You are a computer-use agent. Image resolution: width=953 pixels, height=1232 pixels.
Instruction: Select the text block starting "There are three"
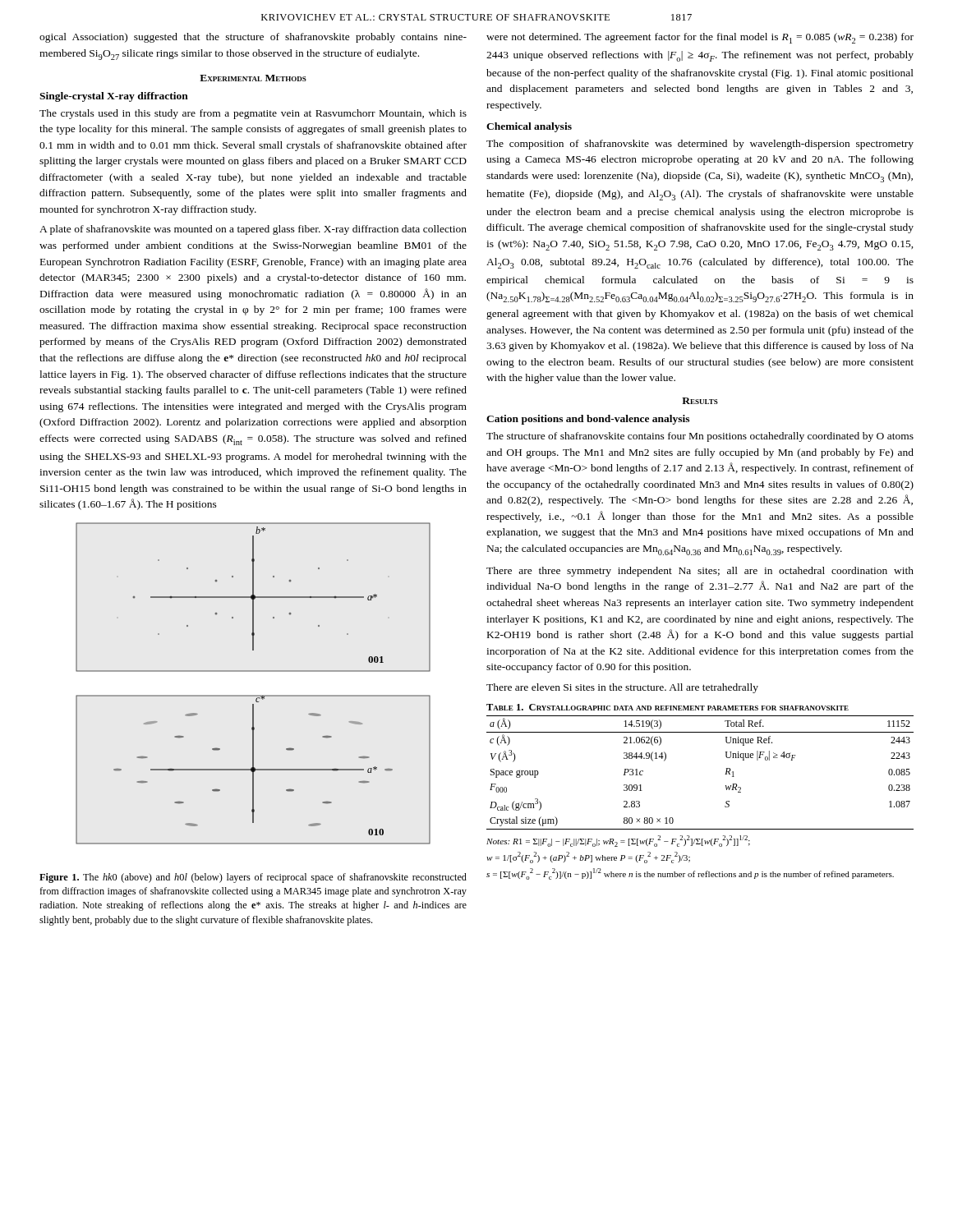pyautogui.click(x=700, y=619)
